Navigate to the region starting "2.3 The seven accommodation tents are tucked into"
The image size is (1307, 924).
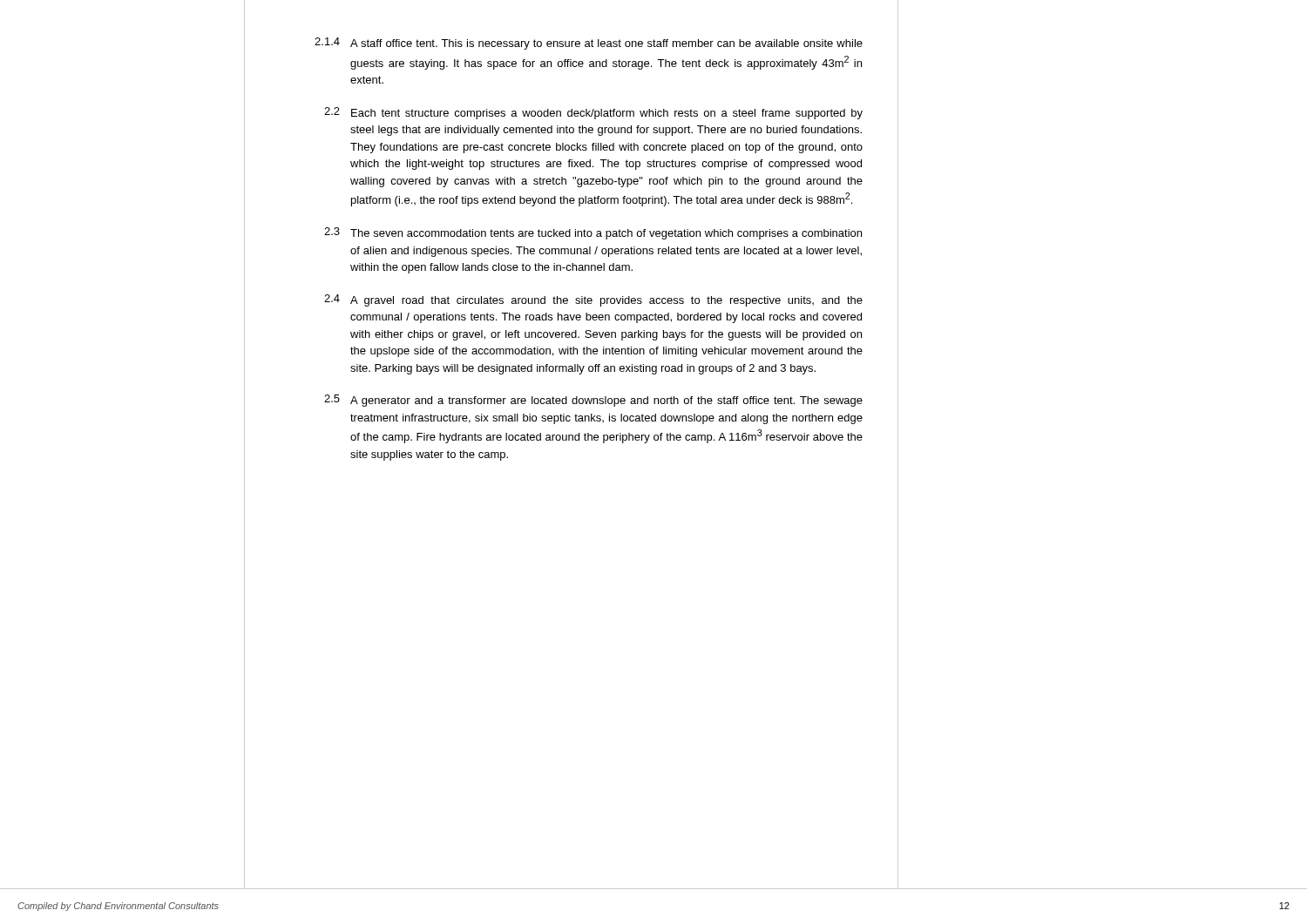[566, 250]
